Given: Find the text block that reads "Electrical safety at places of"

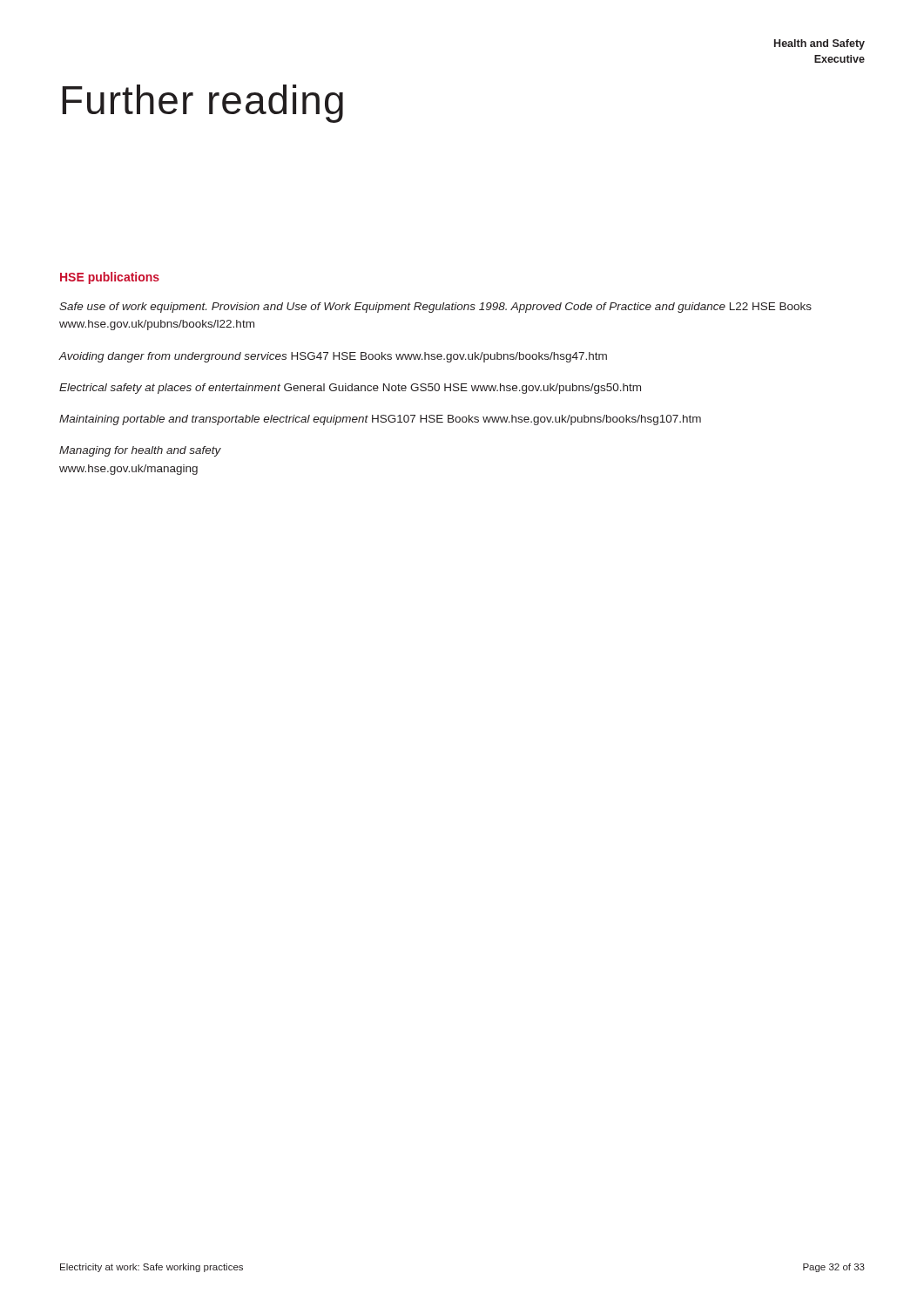Looking at the screenshot, I should (x=351, y=387).
